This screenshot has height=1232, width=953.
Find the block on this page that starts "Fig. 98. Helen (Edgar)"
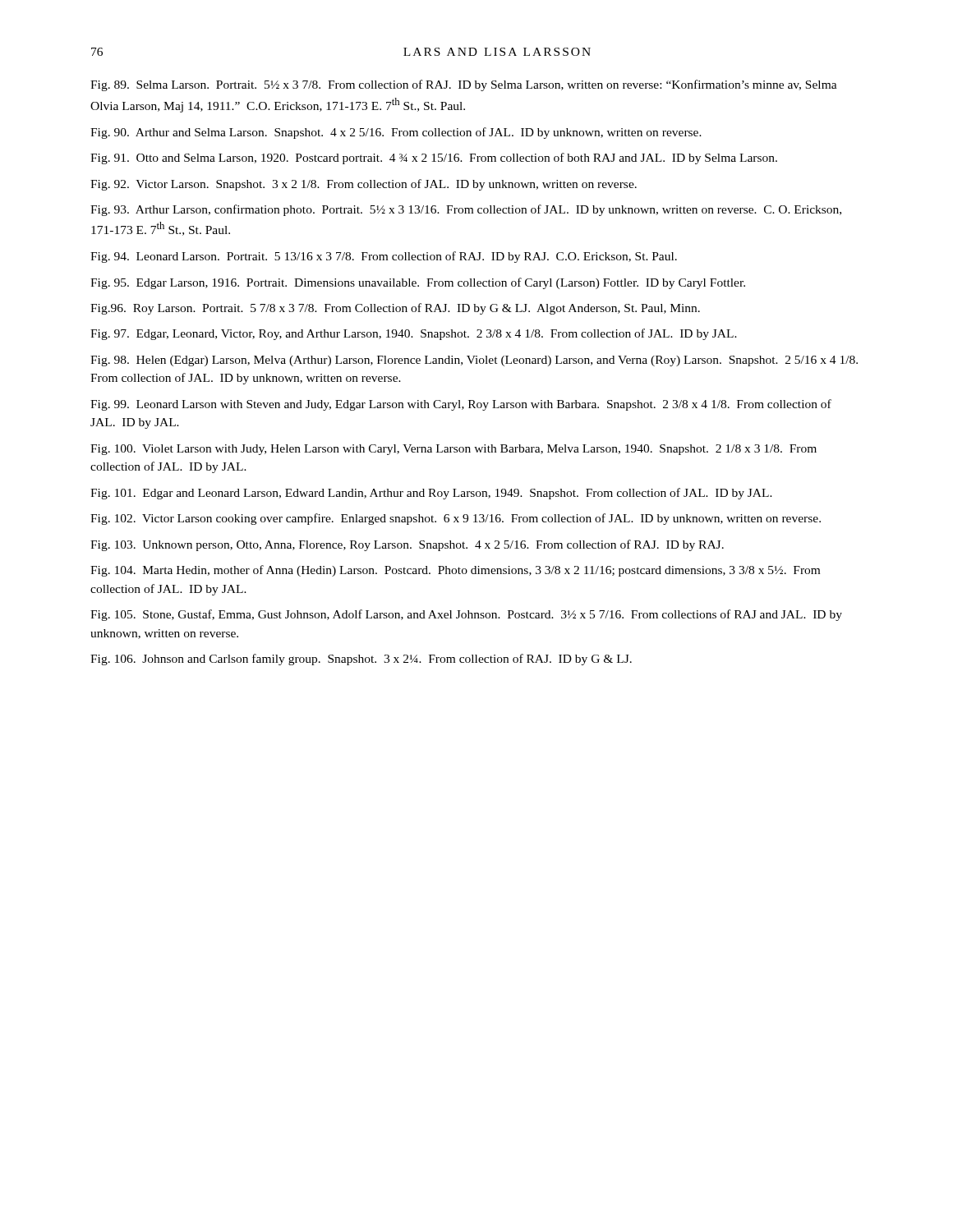pos(476,369)
